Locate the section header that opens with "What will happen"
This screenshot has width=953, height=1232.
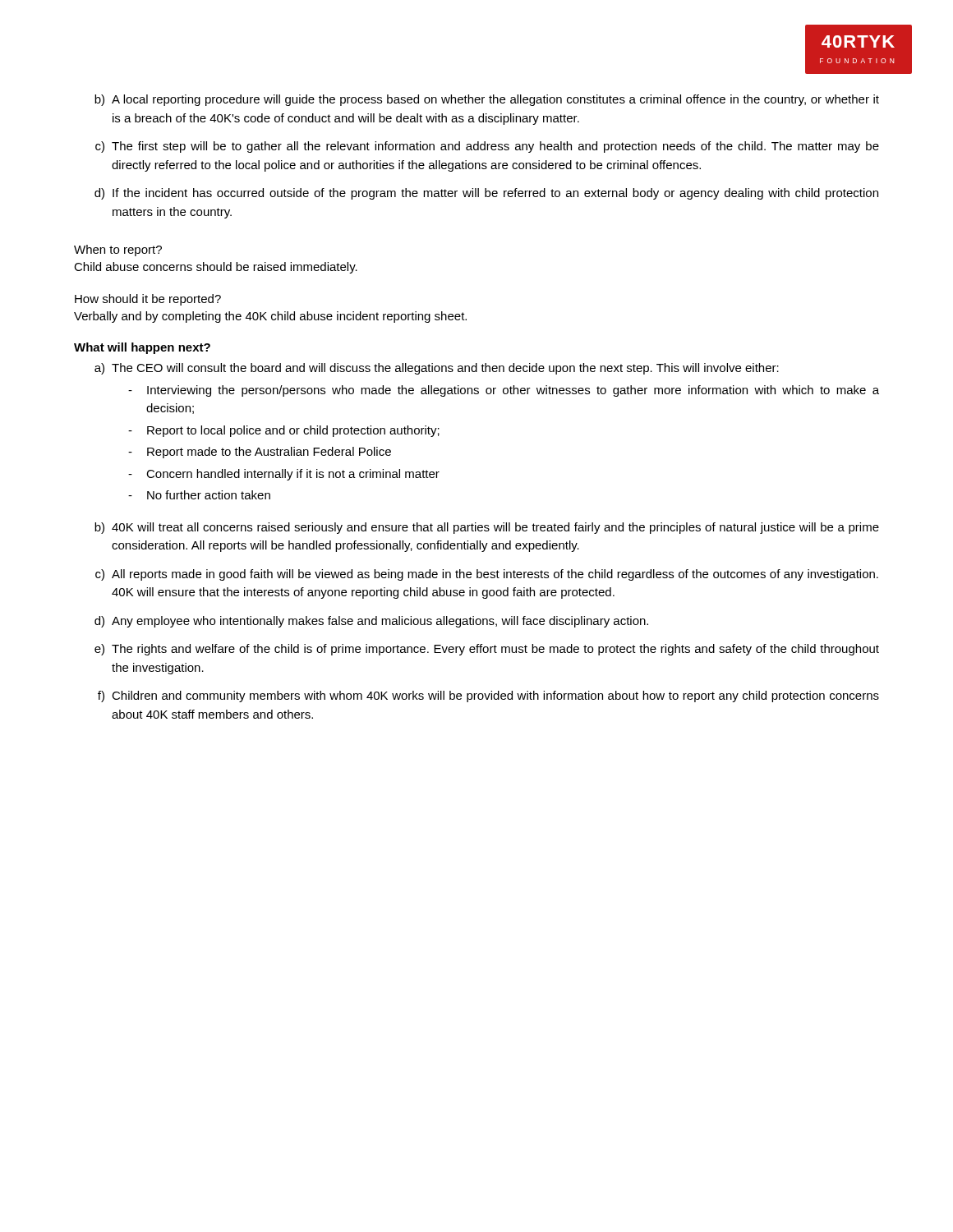(x=142, y=347)
